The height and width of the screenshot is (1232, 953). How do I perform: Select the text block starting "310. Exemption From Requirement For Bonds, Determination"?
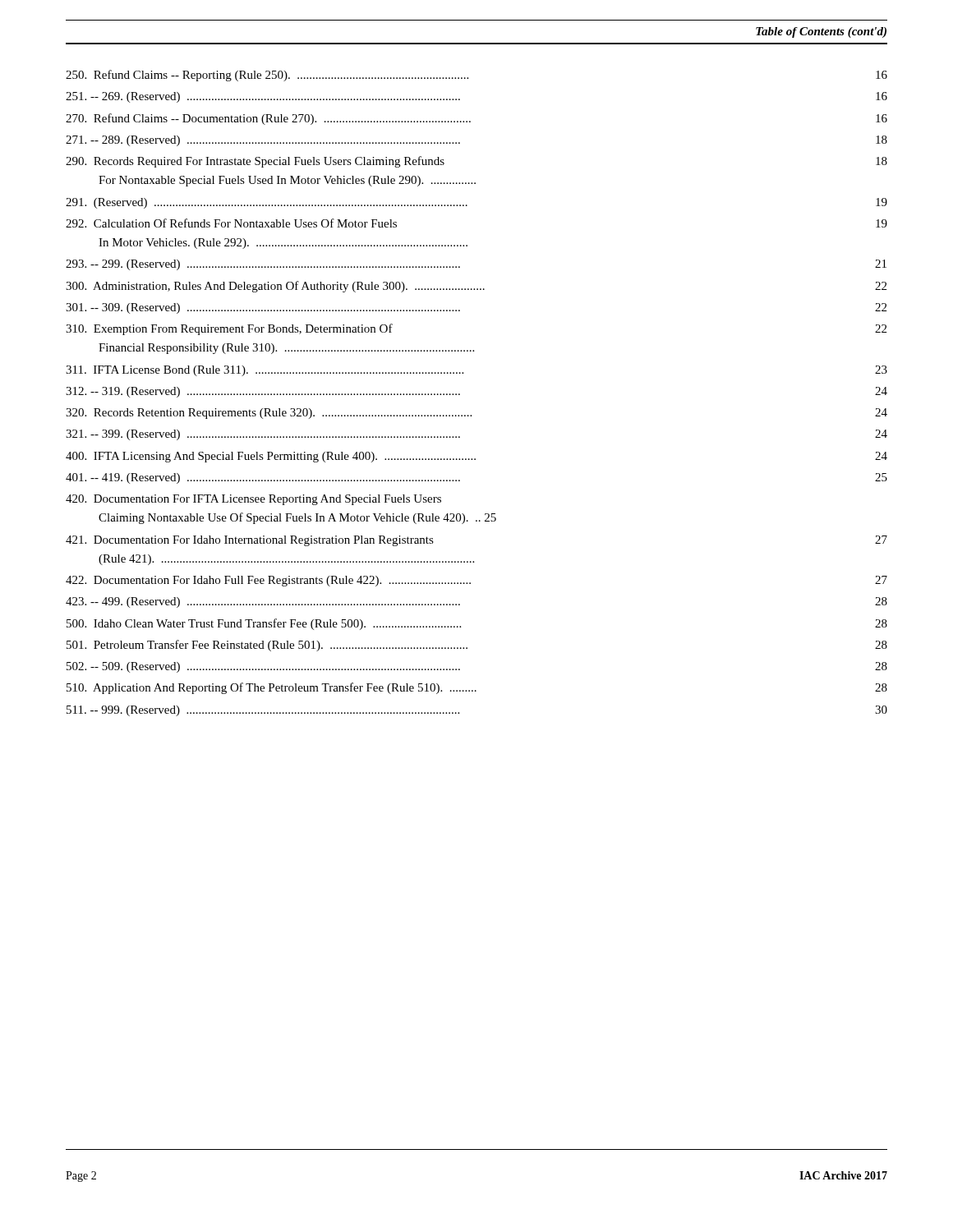tap(476, 339)
